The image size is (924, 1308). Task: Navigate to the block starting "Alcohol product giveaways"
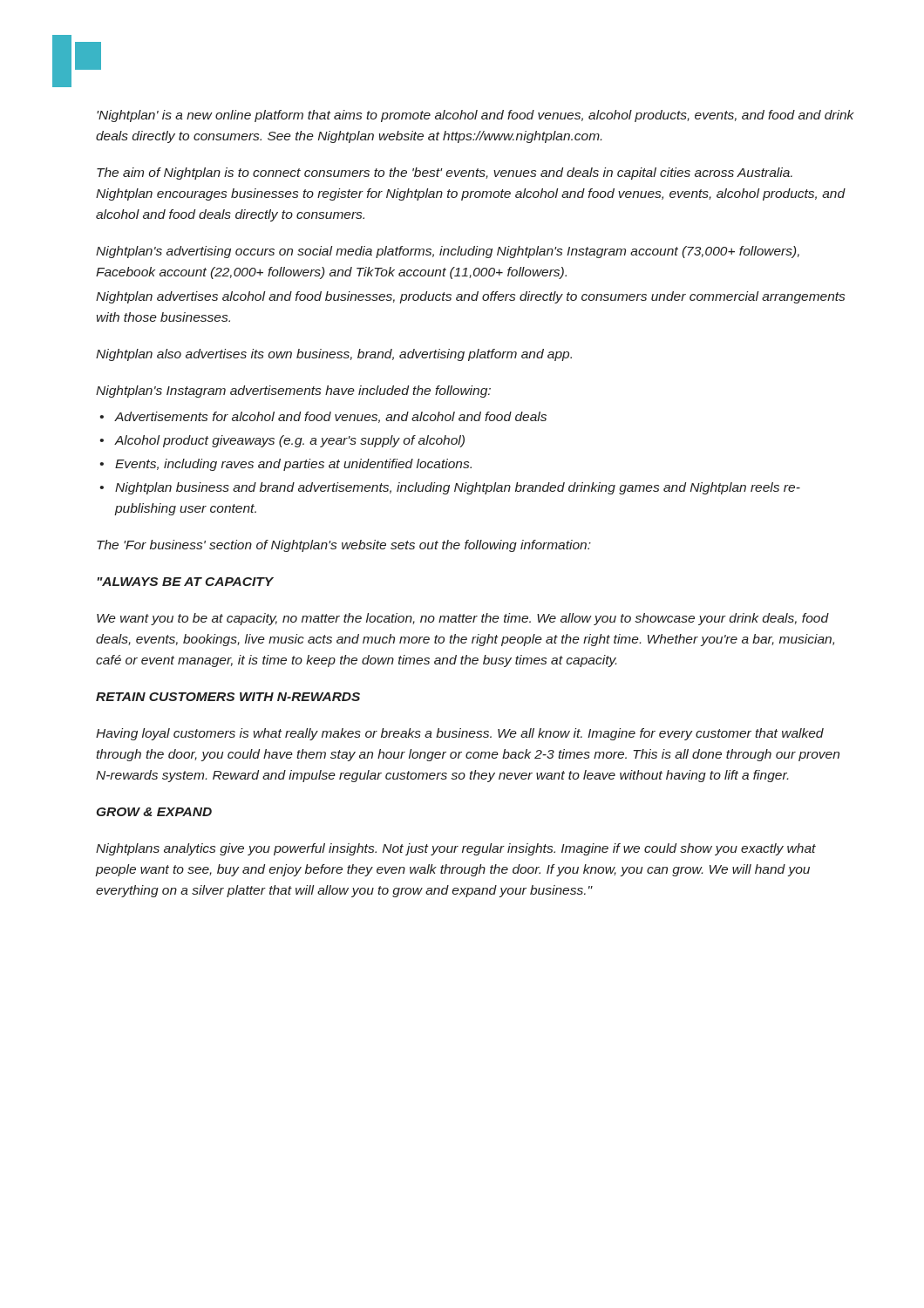pyautogui.click(x=290, y=440)
